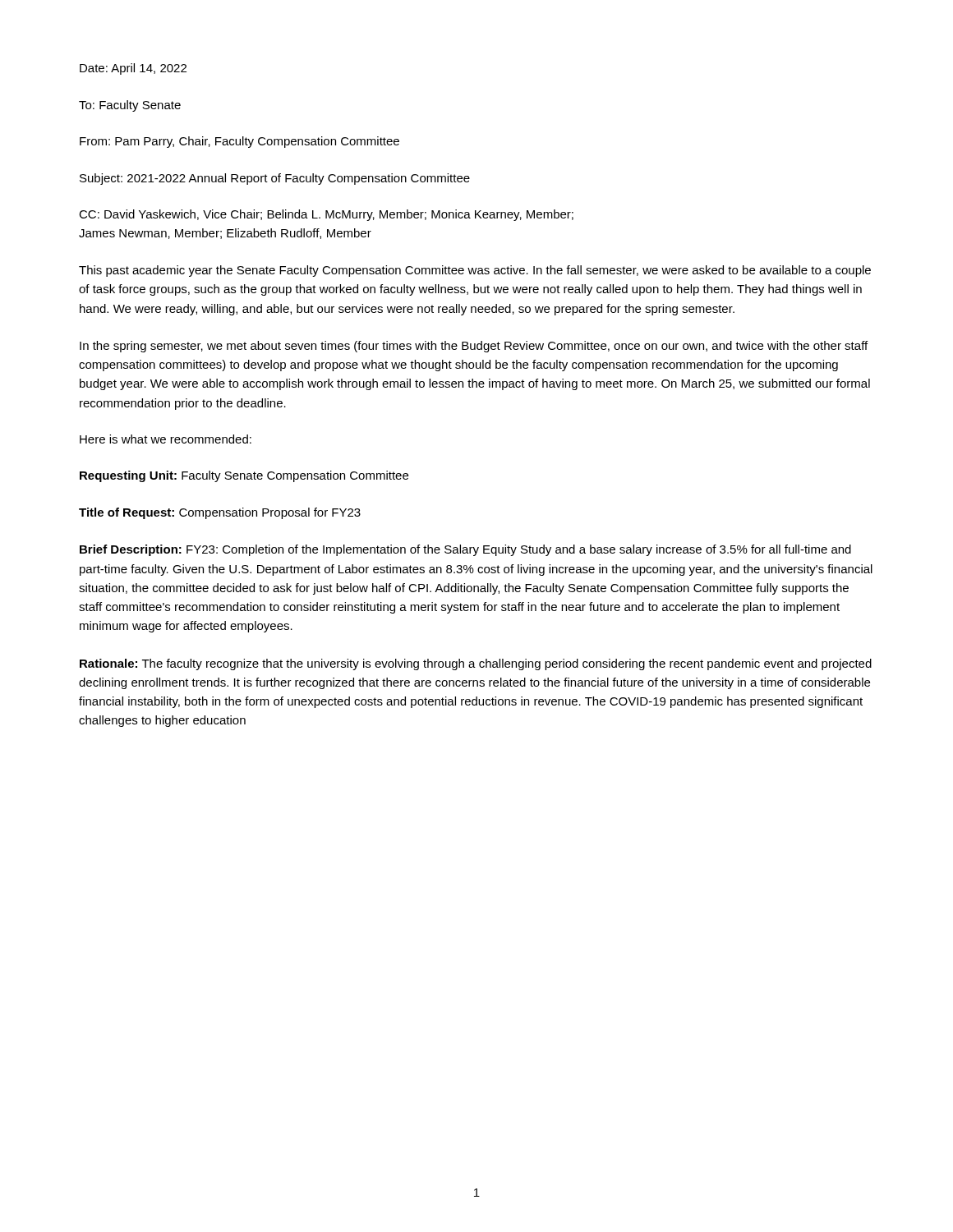Find the text containing "From: Pam Parry, Chair, Faculty Compensation Committee"
953x1232 pixels.
[x=239, y=141]
